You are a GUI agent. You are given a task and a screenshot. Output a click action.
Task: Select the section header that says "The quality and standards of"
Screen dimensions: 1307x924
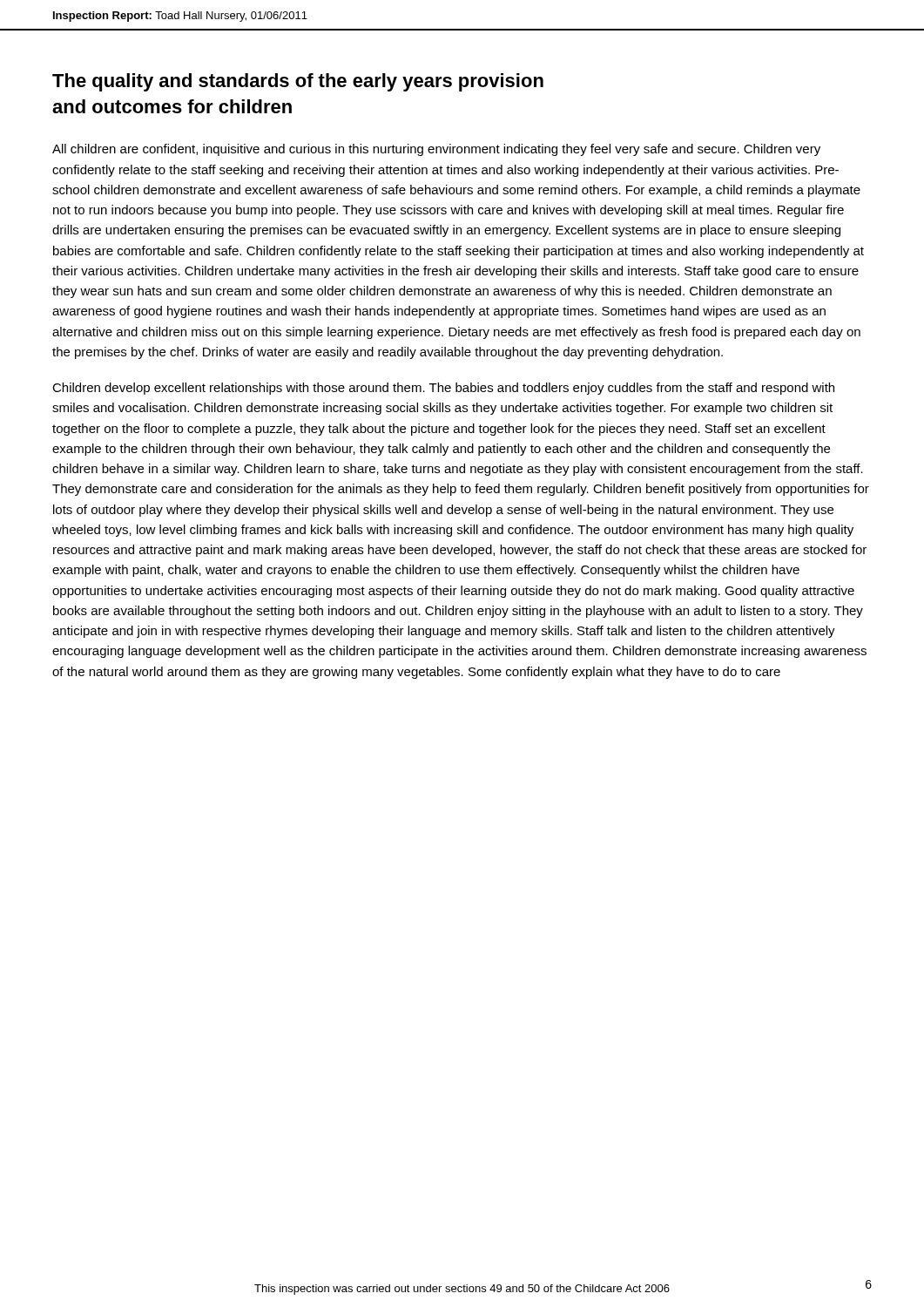pos(298,94)
